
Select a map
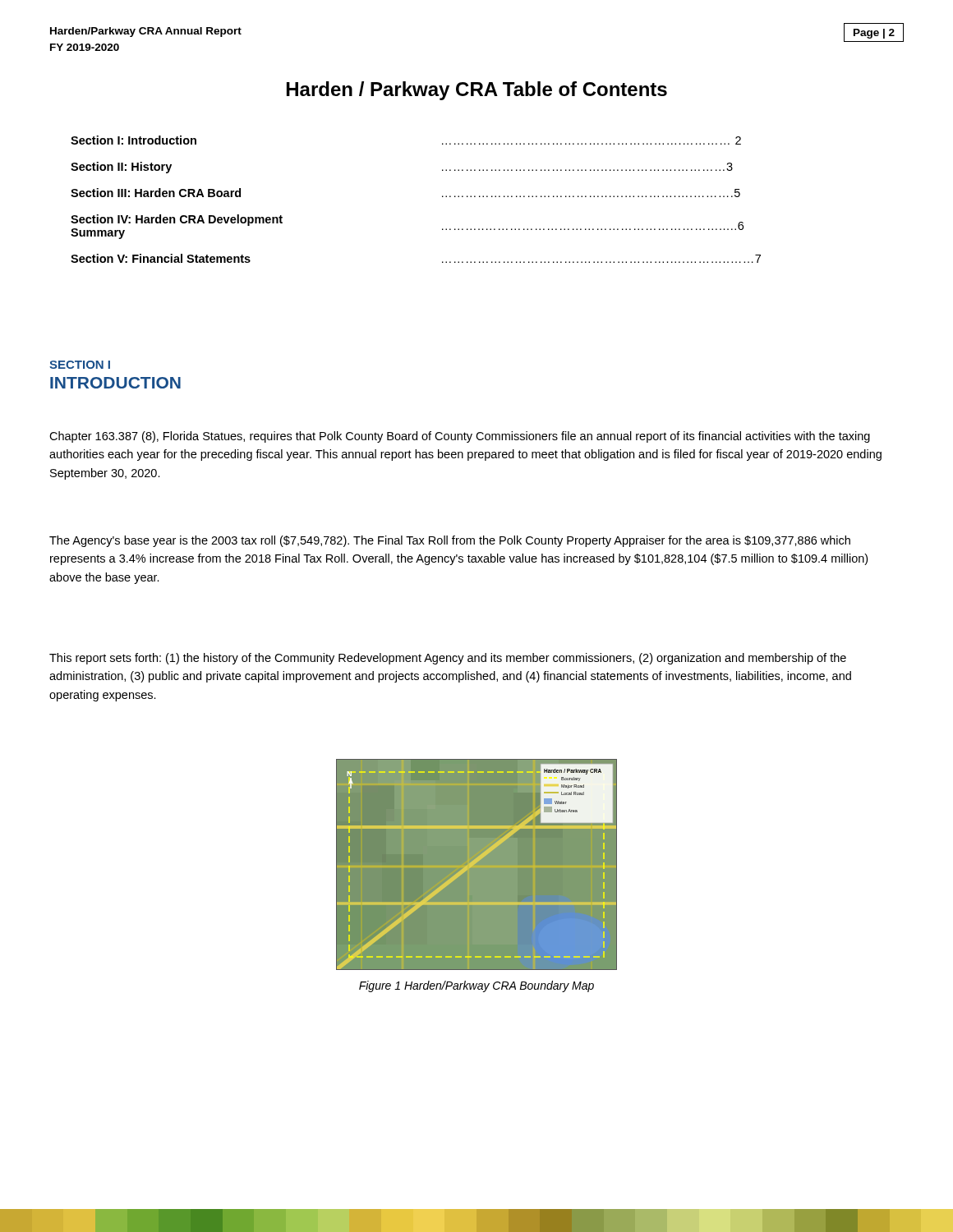(x=476, y=864)
